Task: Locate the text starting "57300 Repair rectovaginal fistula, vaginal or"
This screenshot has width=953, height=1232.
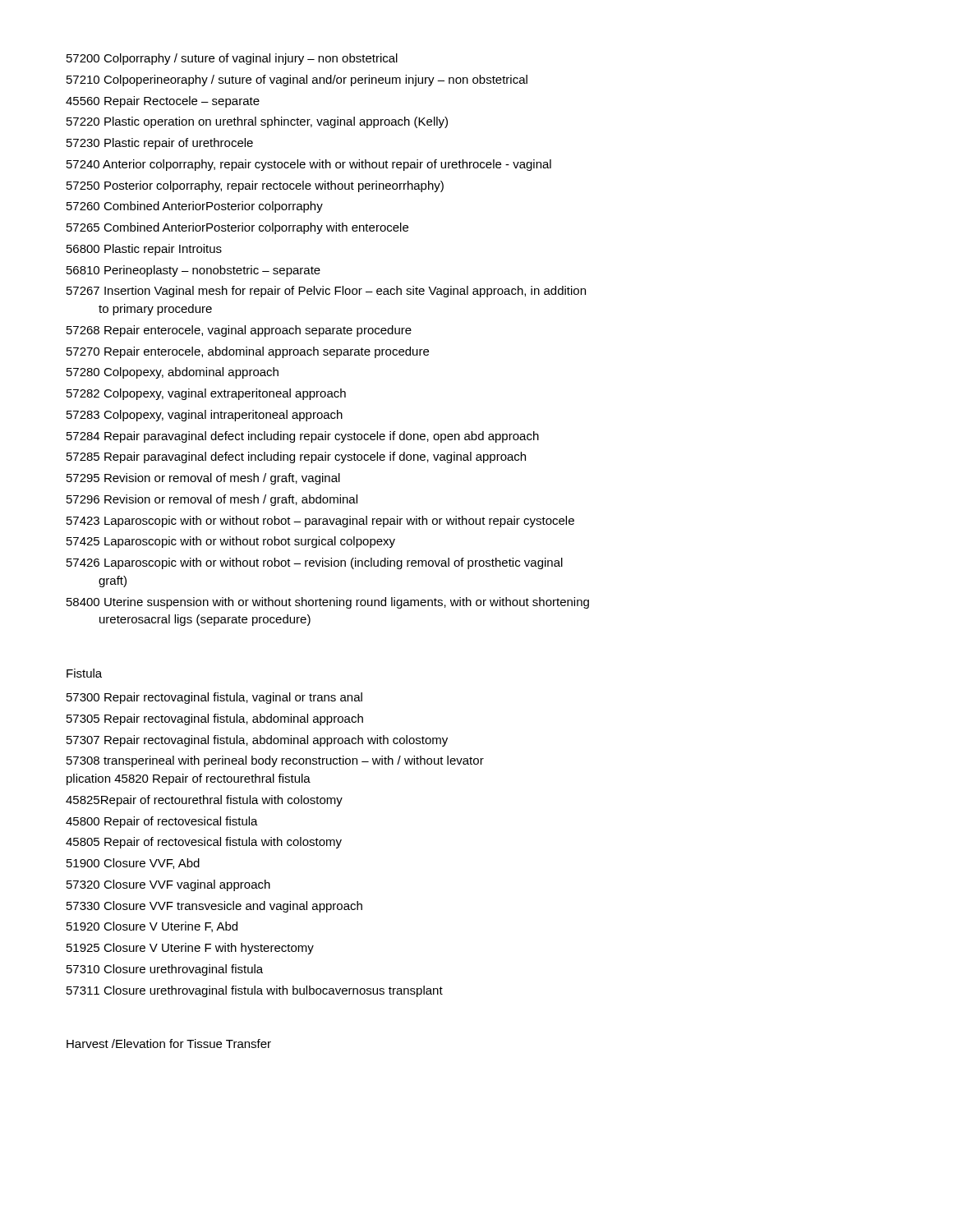Action: pyautogui.click(x=214, y=697)
